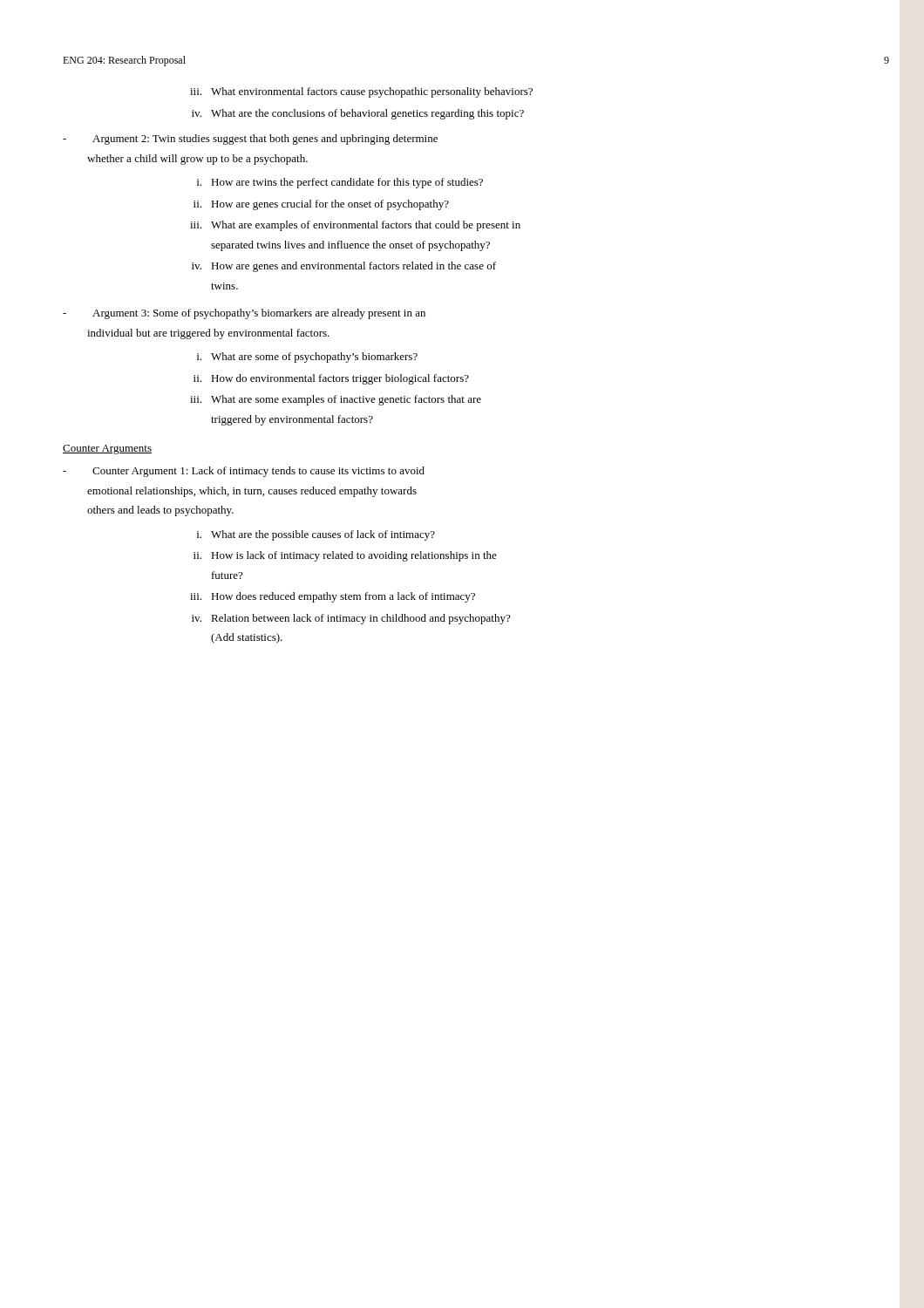This screenshot has width=924, height=1308.
Task: Click on the section header with the text "Counter Arguments"
Action: [107, 448]
